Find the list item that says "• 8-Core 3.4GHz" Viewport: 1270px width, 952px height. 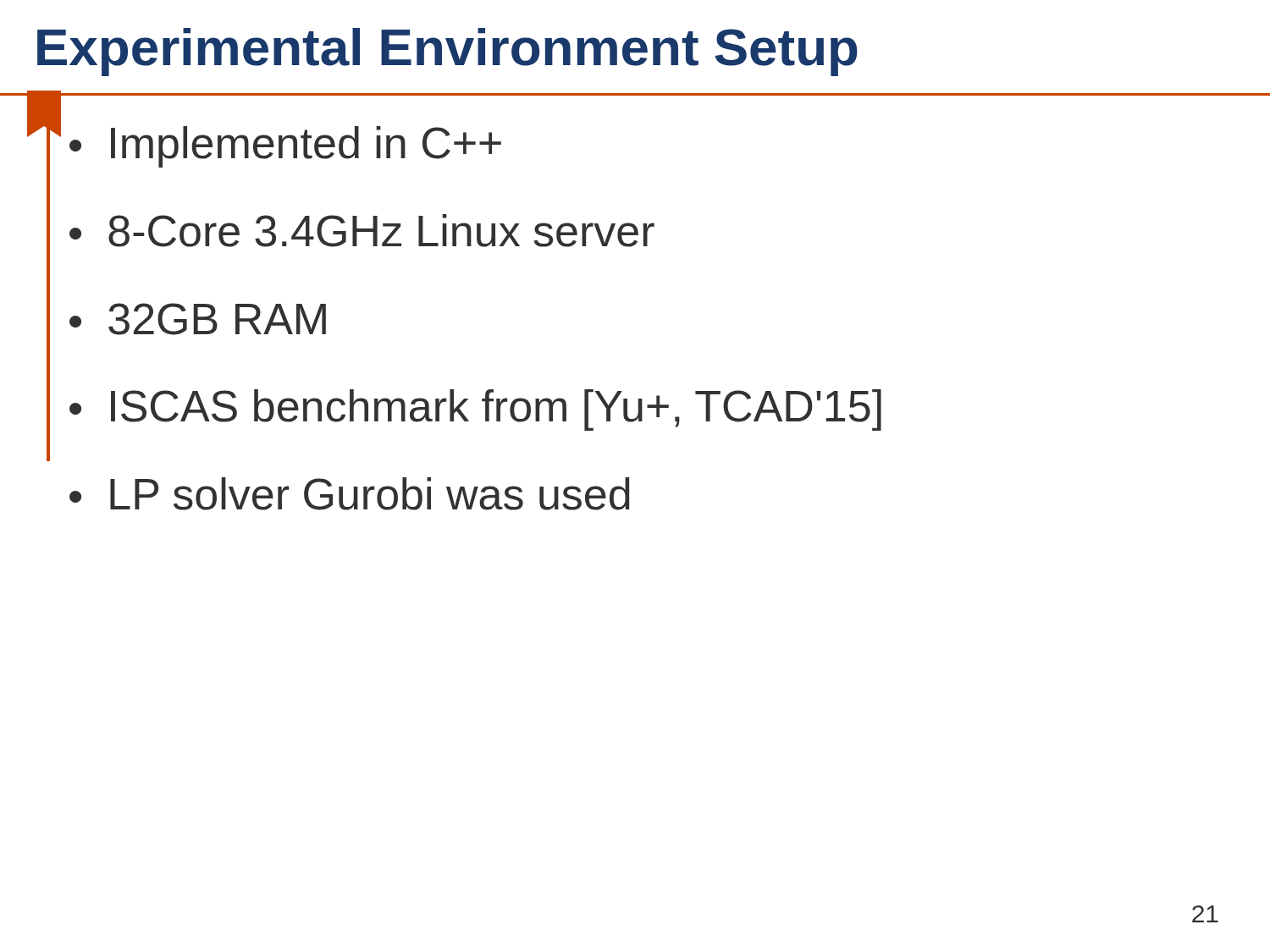pos(361,232)
